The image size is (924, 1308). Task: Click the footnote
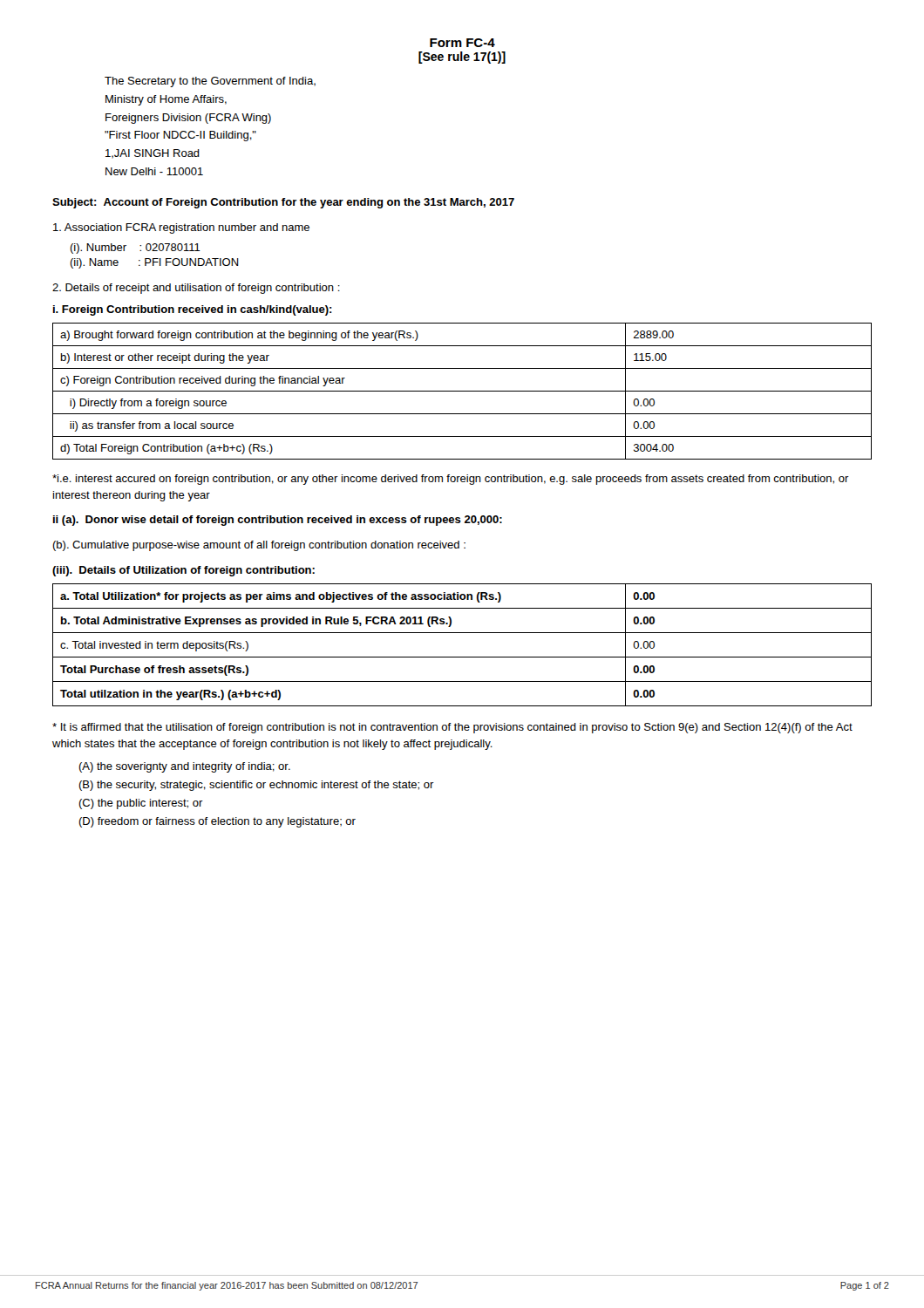click(x=450, y=487)
